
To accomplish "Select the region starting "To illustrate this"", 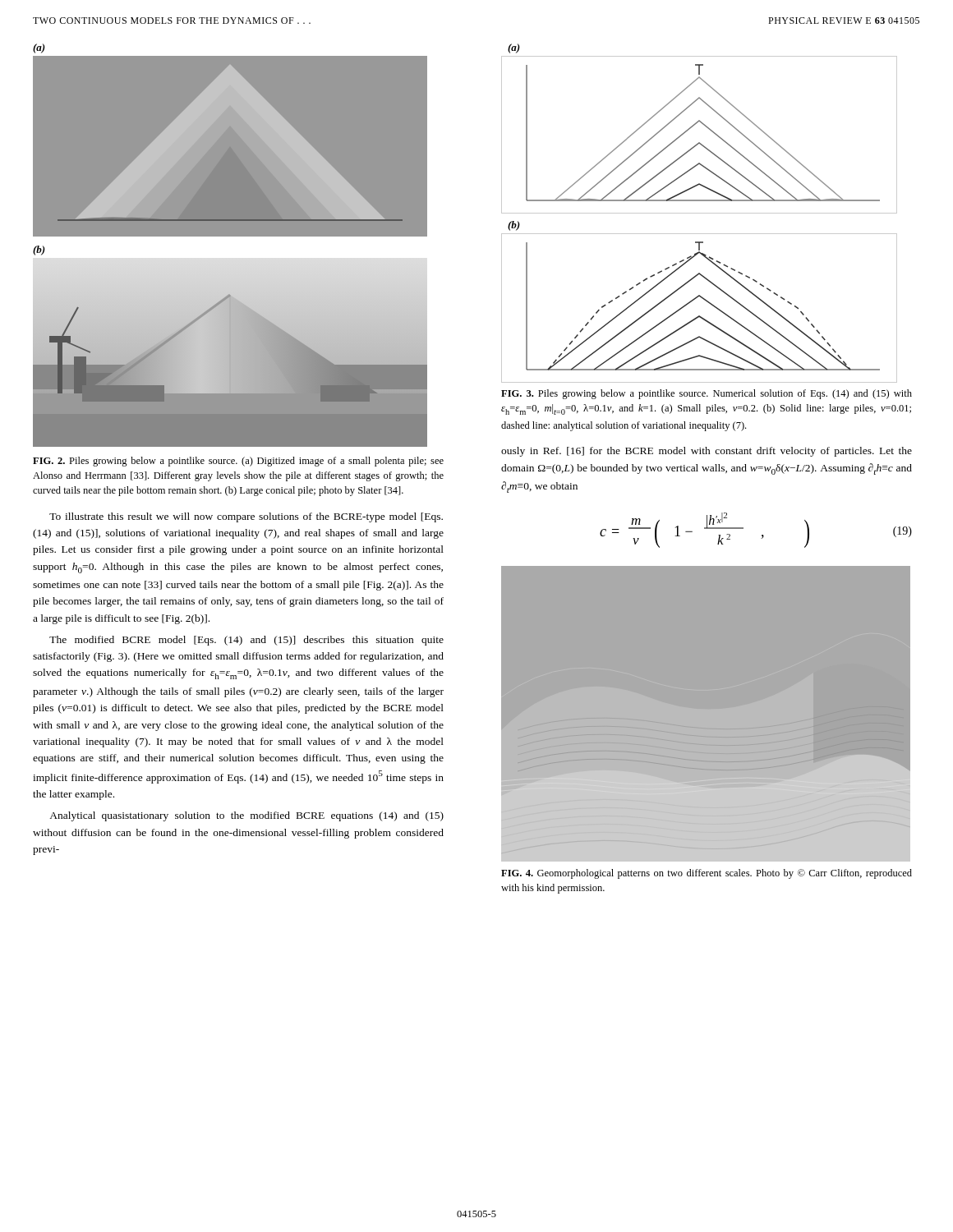I will pyautogui.click(x=238, y=567).
